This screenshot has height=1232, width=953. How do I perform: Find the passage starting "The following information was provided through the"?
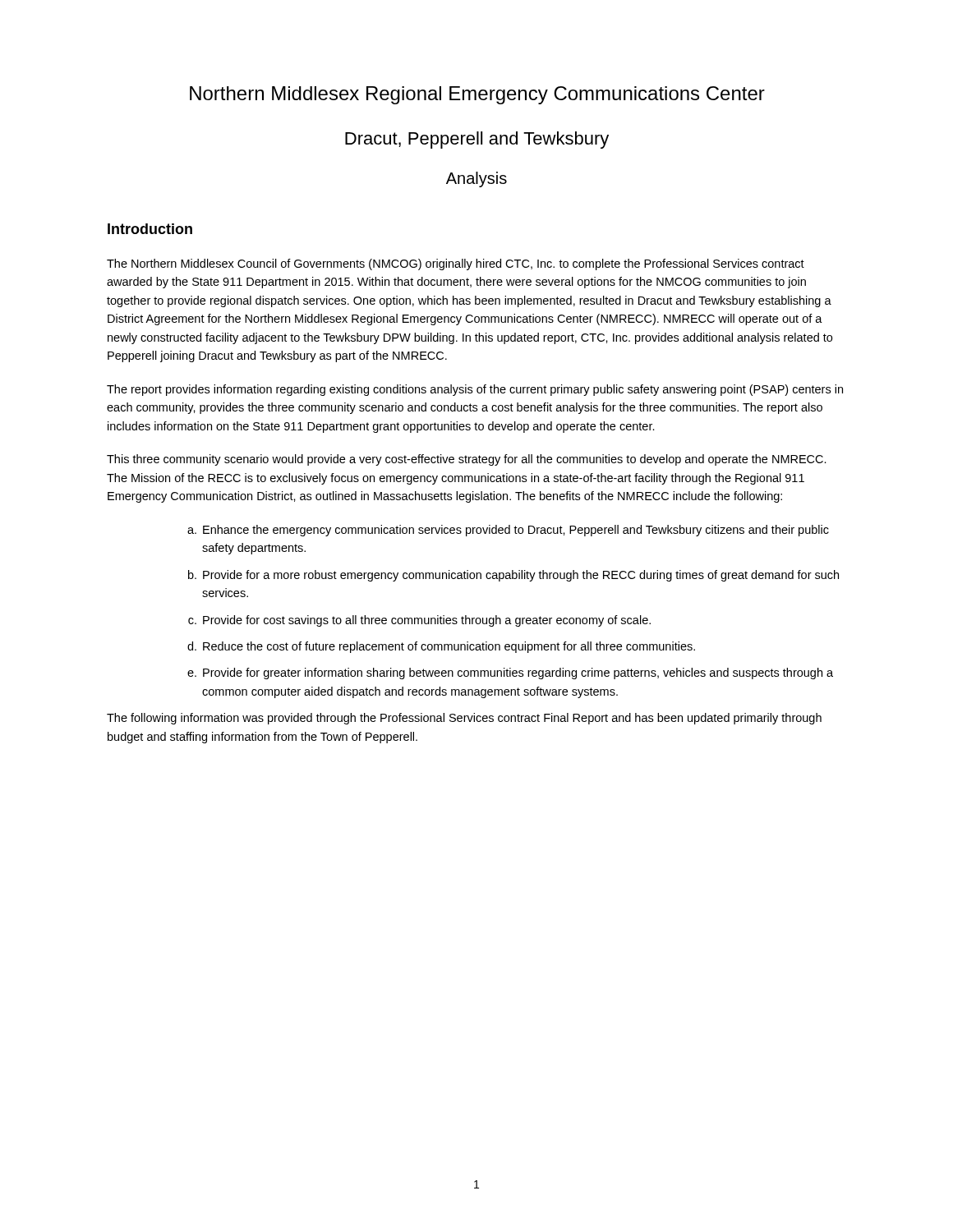[476, 728]
